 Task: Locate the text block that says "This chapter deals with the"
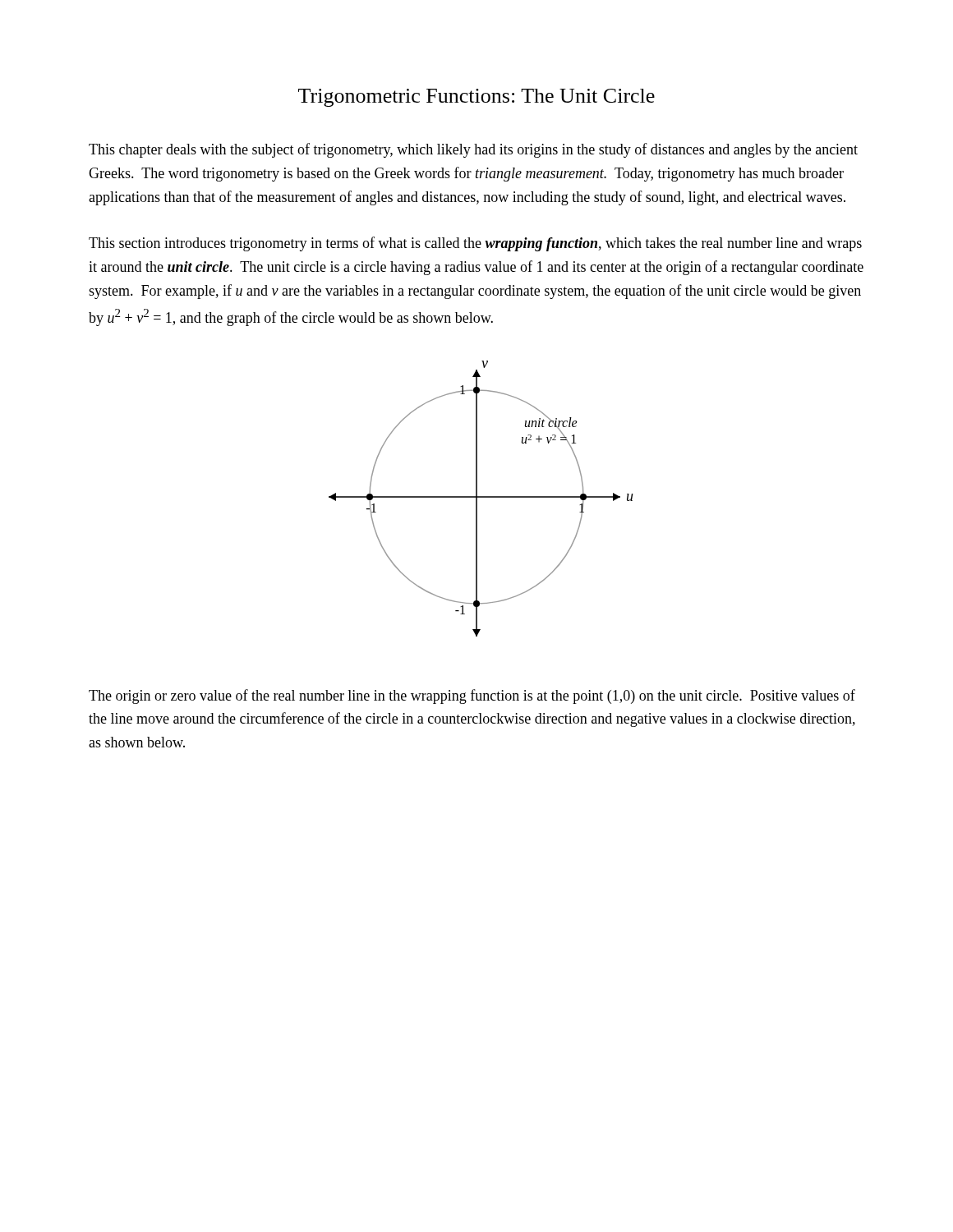tap(473, 173)
